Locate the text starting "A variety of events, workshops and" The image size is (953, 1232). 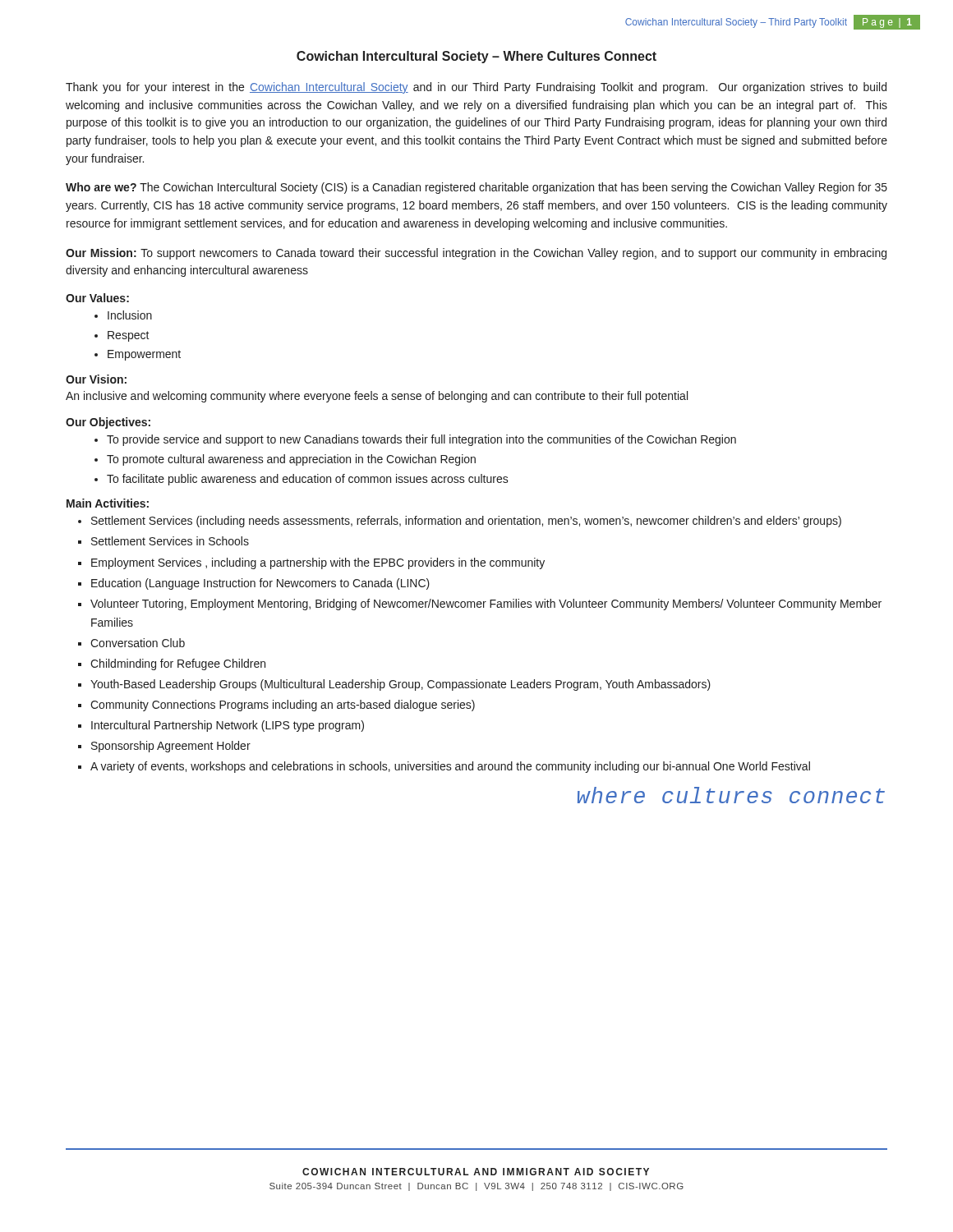pos(451,767)
